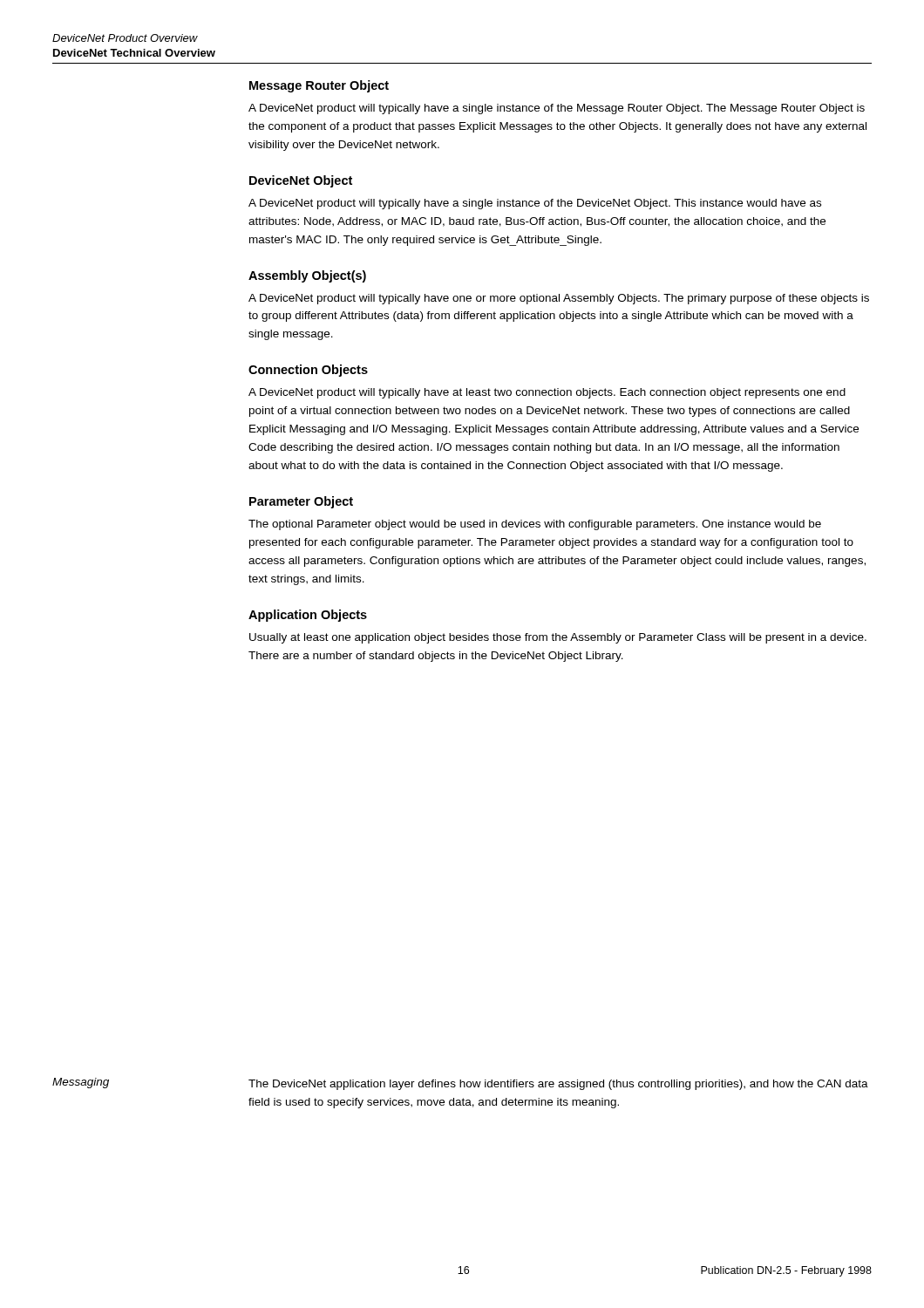Locate the text block containing "A DeviceNet product will typically have one or"
This screenshot has width=924, height=1308.
point(559,316)
